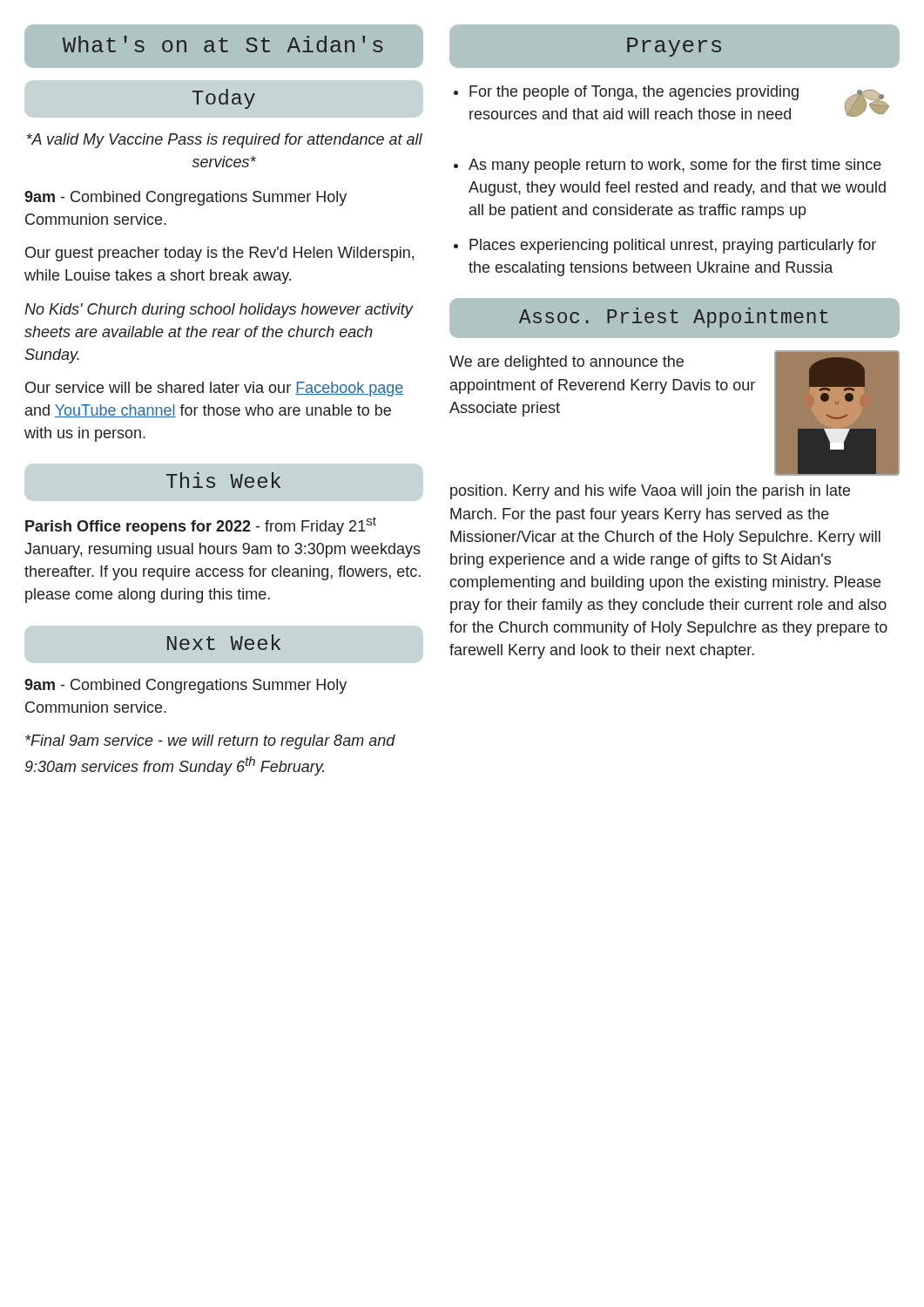The height and width of the screenshot is (1307, 924).
Task: Select the element starting "This Week"
Action: point(224,482)
